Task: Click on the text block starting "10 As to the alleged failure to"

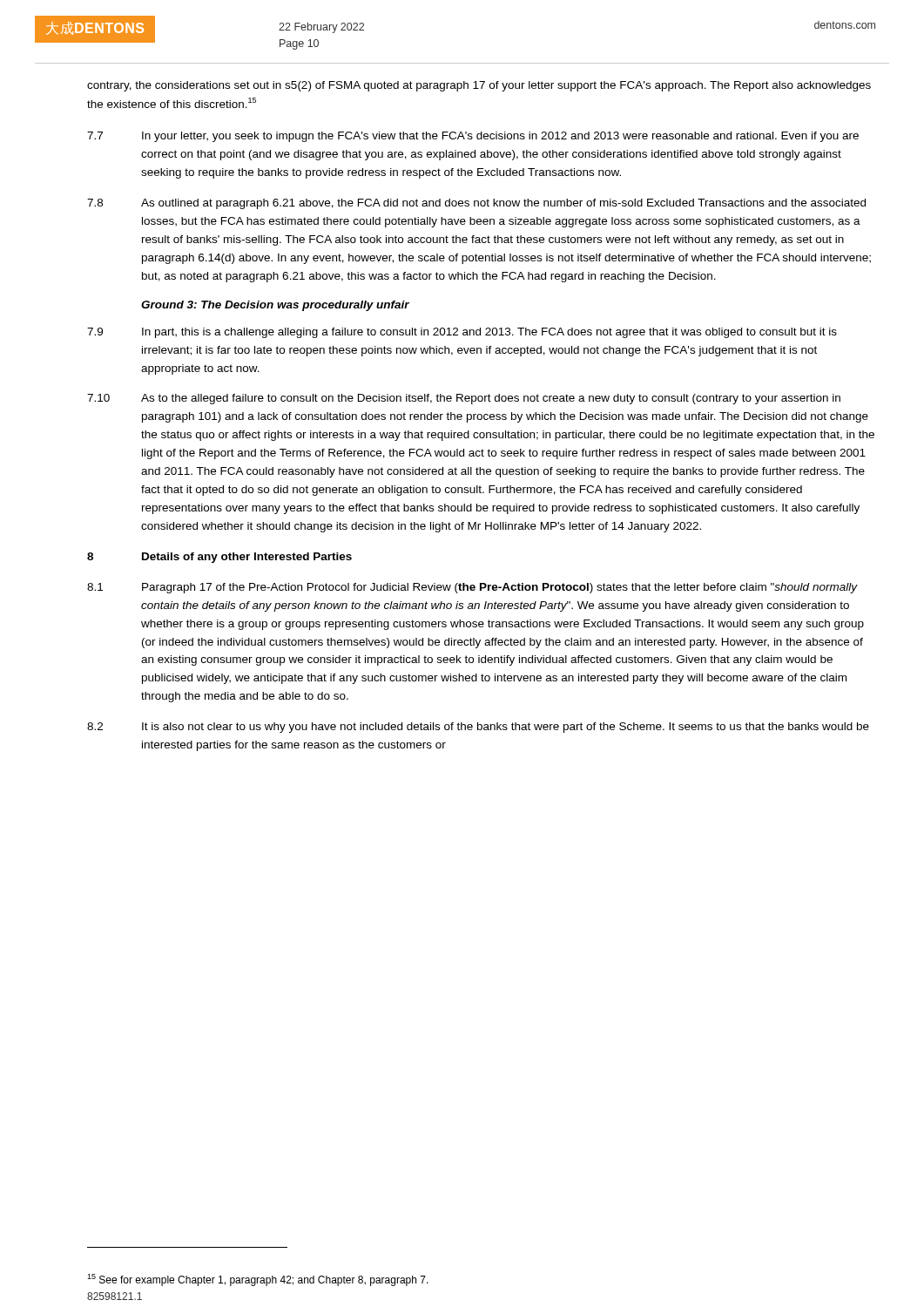Action: pyautogui.click(x=482, y=463)
